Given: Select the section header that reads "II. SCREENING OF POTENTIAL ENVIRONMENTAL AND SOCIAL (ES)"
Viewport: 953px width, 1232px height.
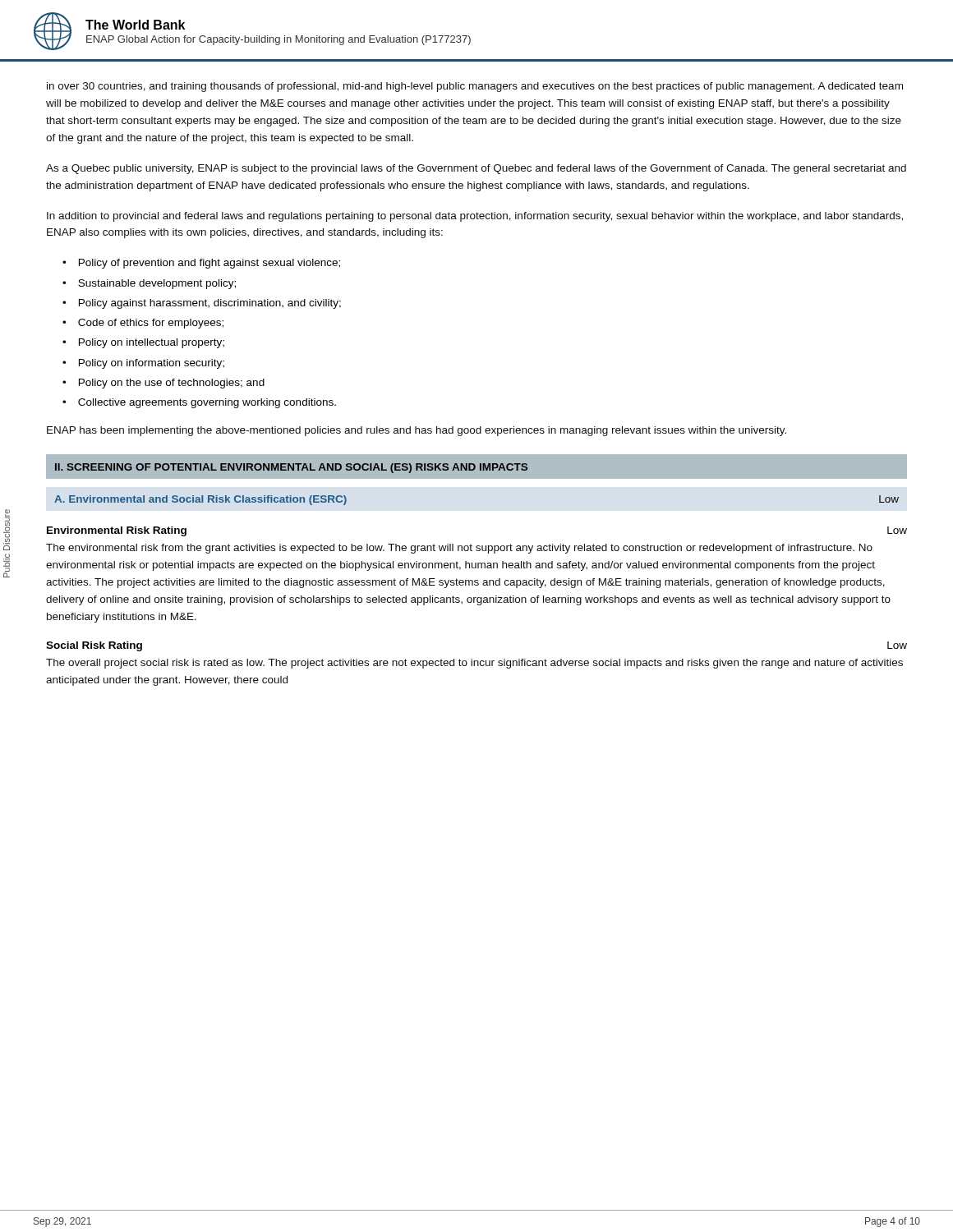Looking at the screenshot, I should pyautogui.click(x=291, y=467).
